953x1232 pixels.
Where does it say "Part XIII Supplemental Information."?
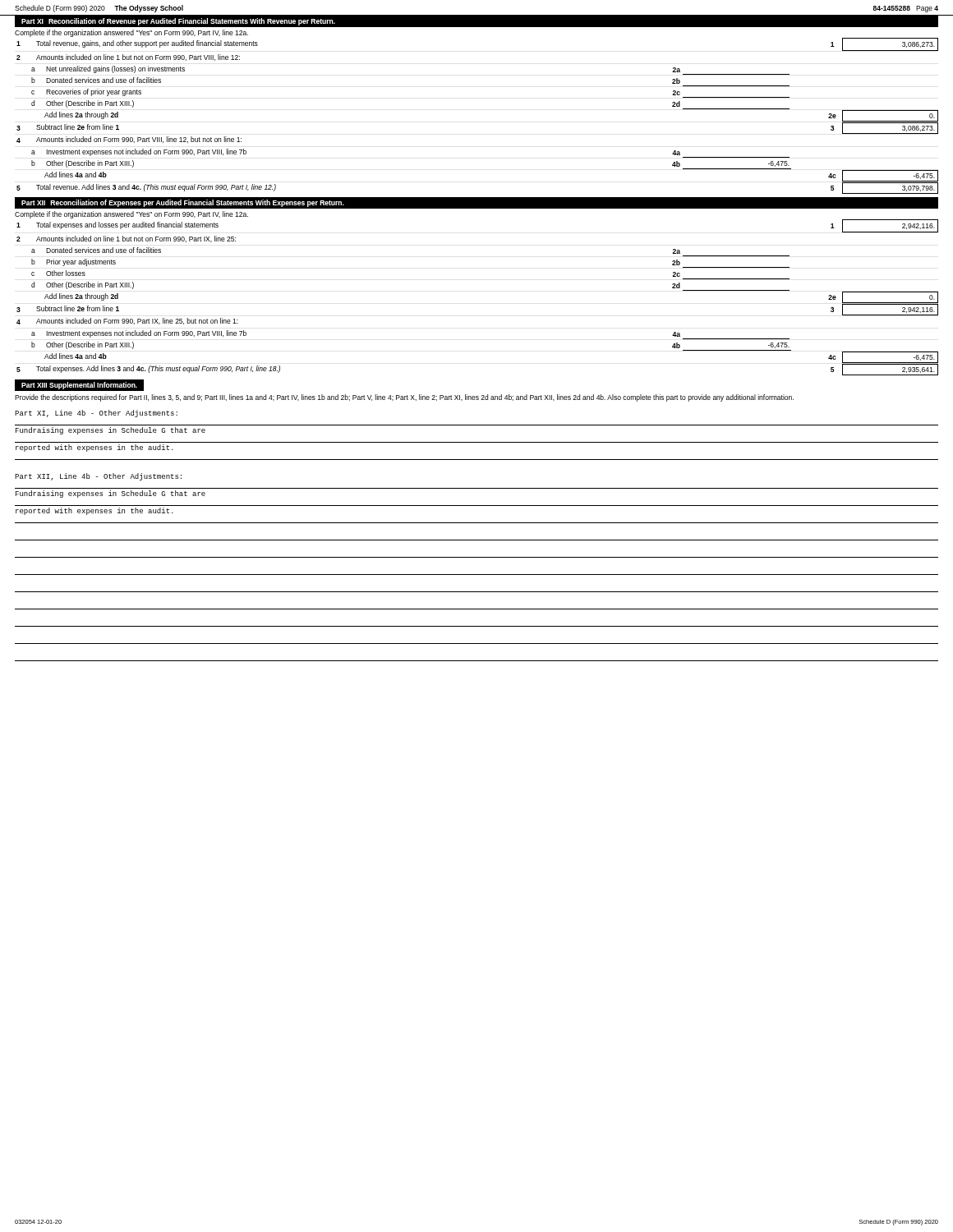(79, 385)
